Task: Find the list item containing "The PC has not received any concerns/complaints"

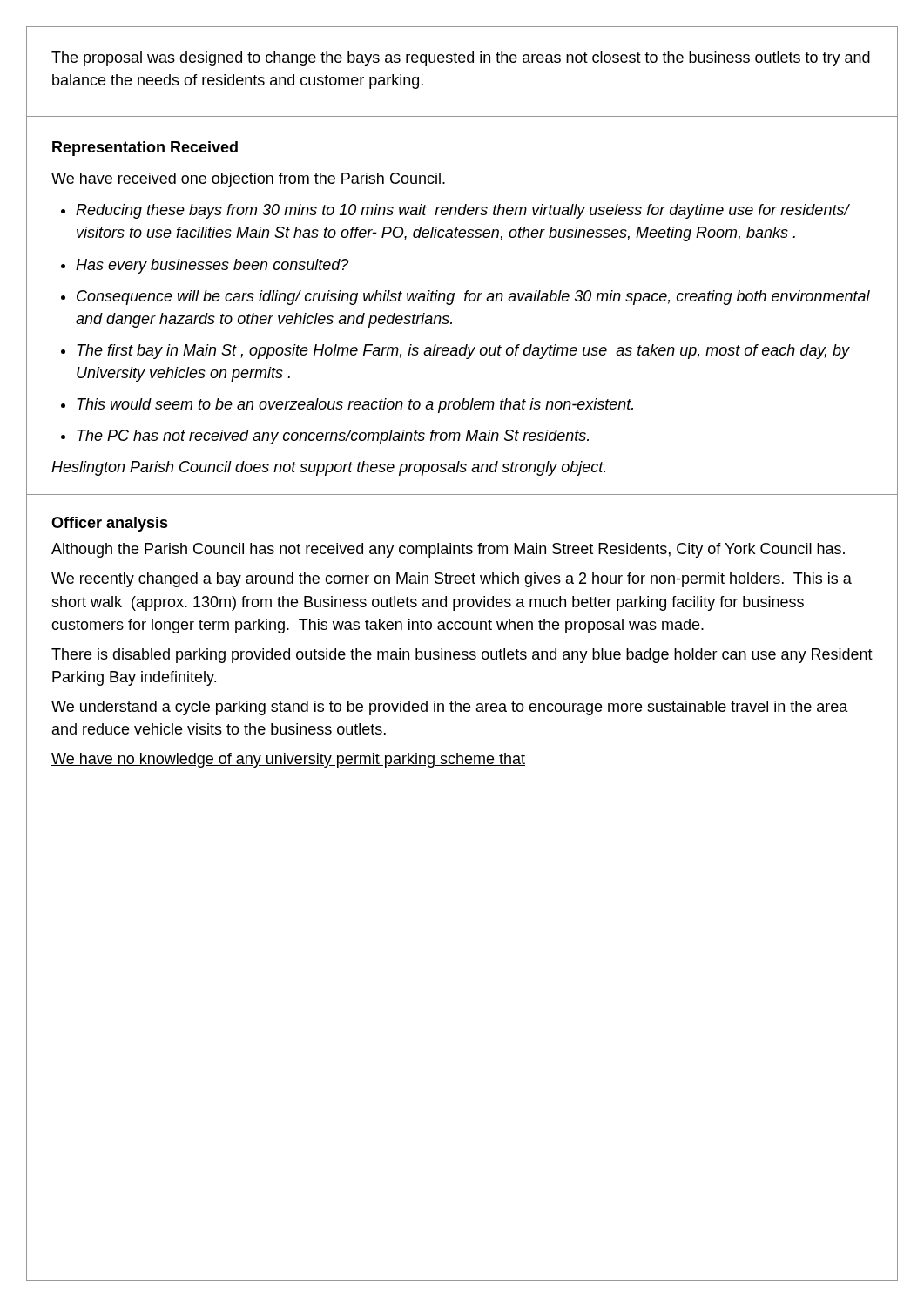Action: click(x=462, y=436)
